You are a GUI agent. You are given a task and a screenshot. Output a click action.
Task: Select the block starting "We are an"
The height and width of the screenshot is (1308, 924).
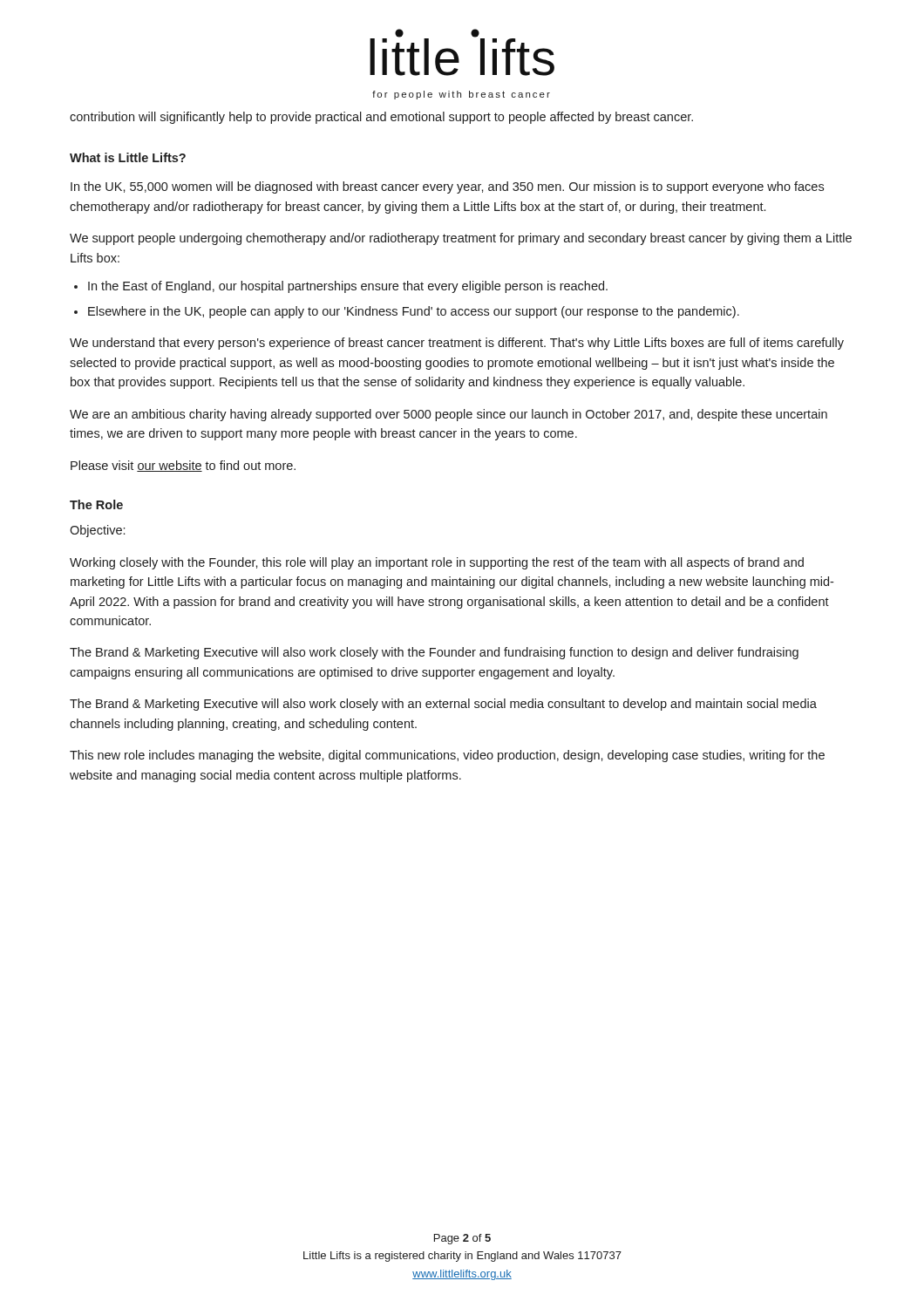449,424
